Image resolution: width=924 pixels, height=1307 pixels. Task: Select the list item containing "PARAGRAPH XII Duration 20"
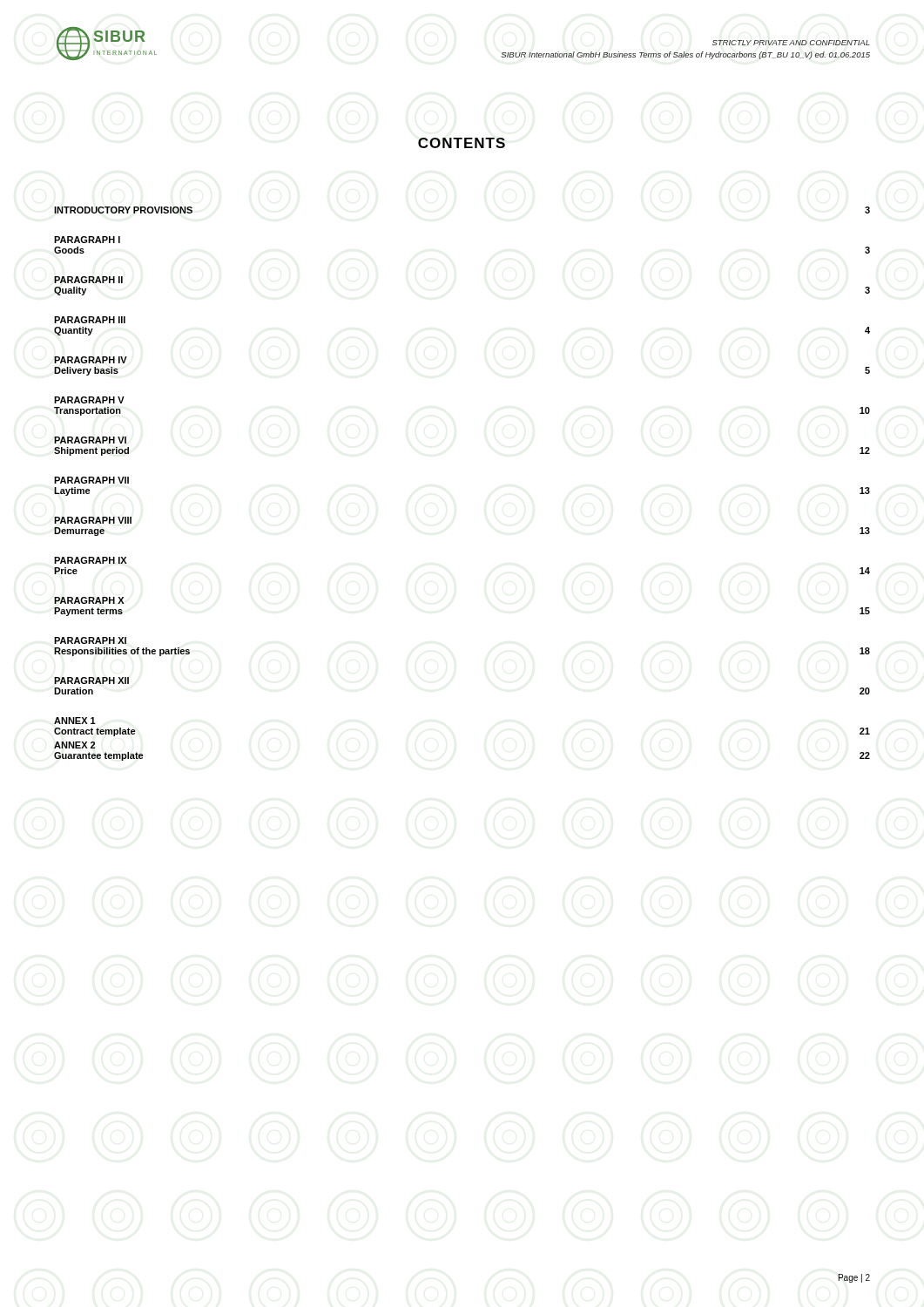91,681
